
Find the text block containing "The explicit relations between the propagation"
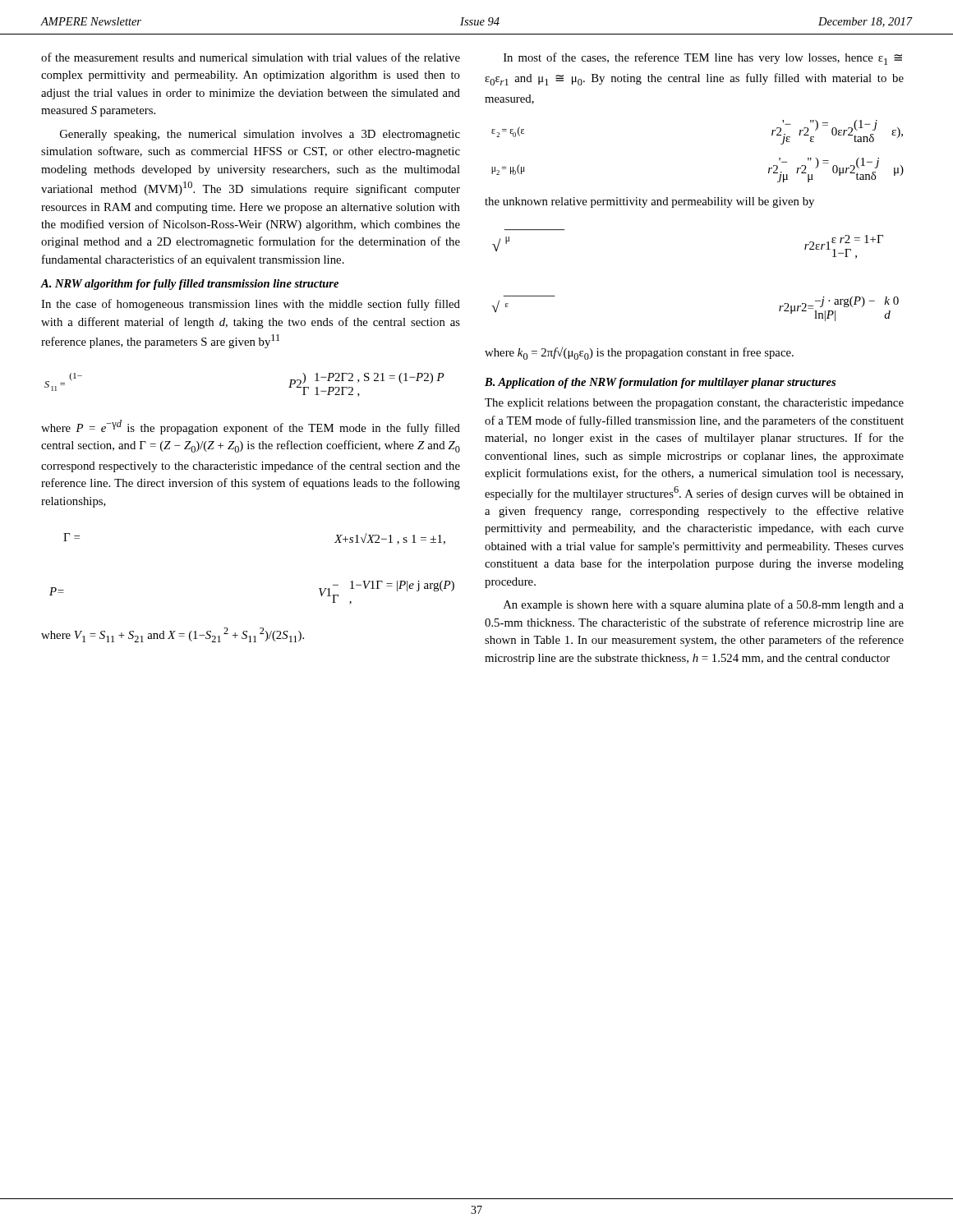694,531
